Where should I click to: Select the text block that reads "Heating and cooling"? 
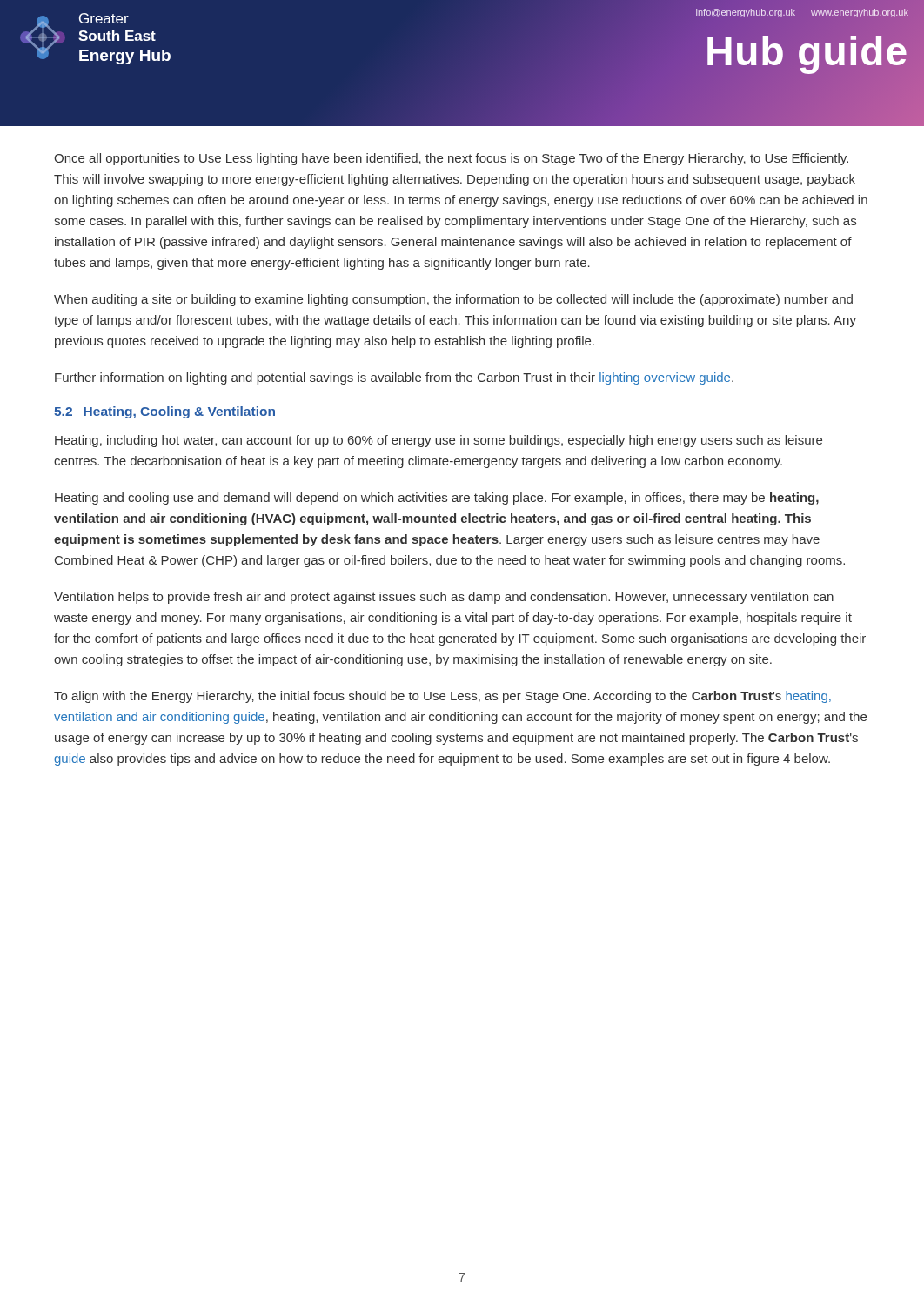[x=450, y=529]
